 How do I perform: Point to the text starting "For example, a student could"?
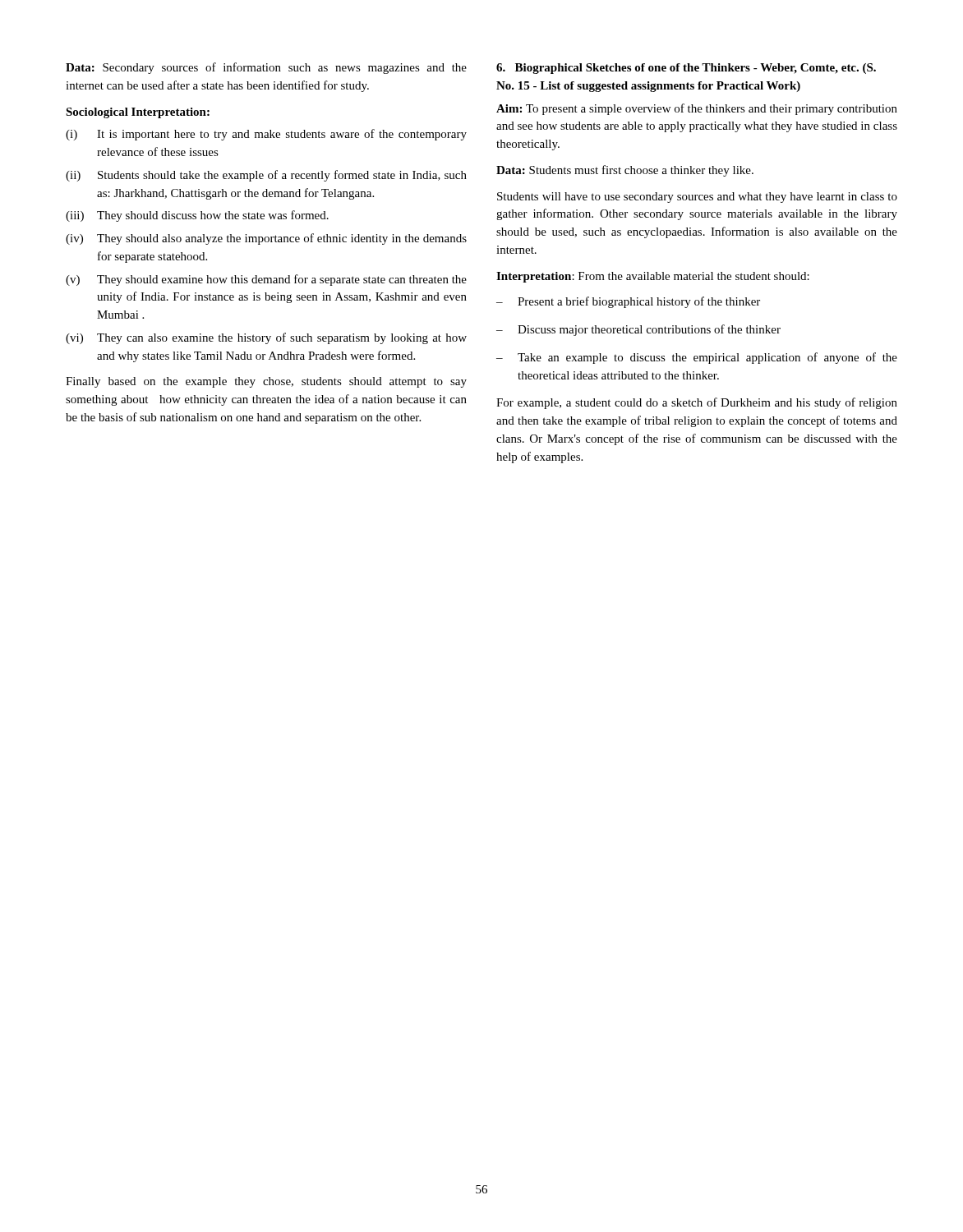697,429
